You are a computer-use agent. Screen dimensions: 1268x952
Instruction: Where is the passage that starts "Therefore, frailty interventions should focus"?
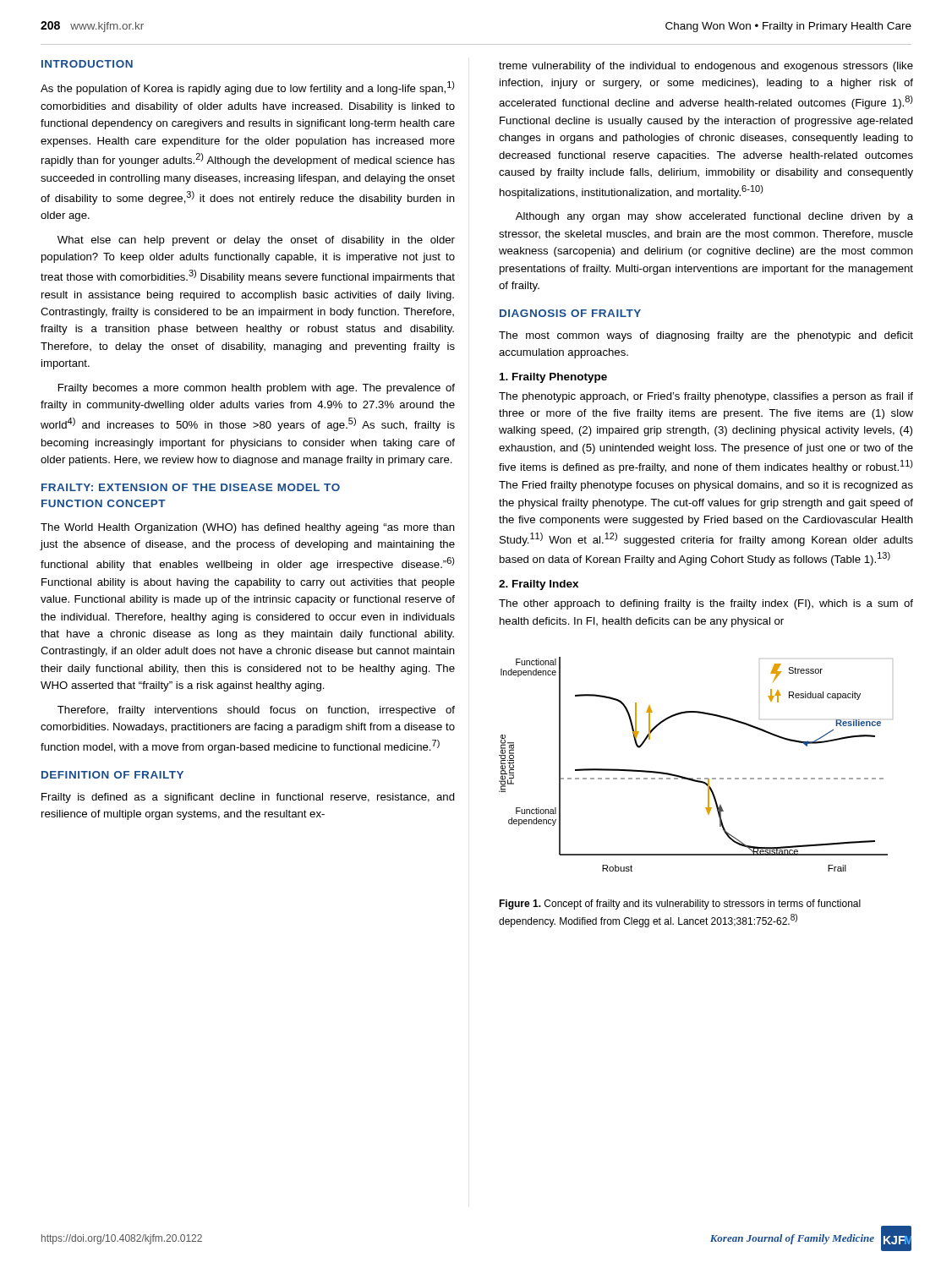coord(248,729)
